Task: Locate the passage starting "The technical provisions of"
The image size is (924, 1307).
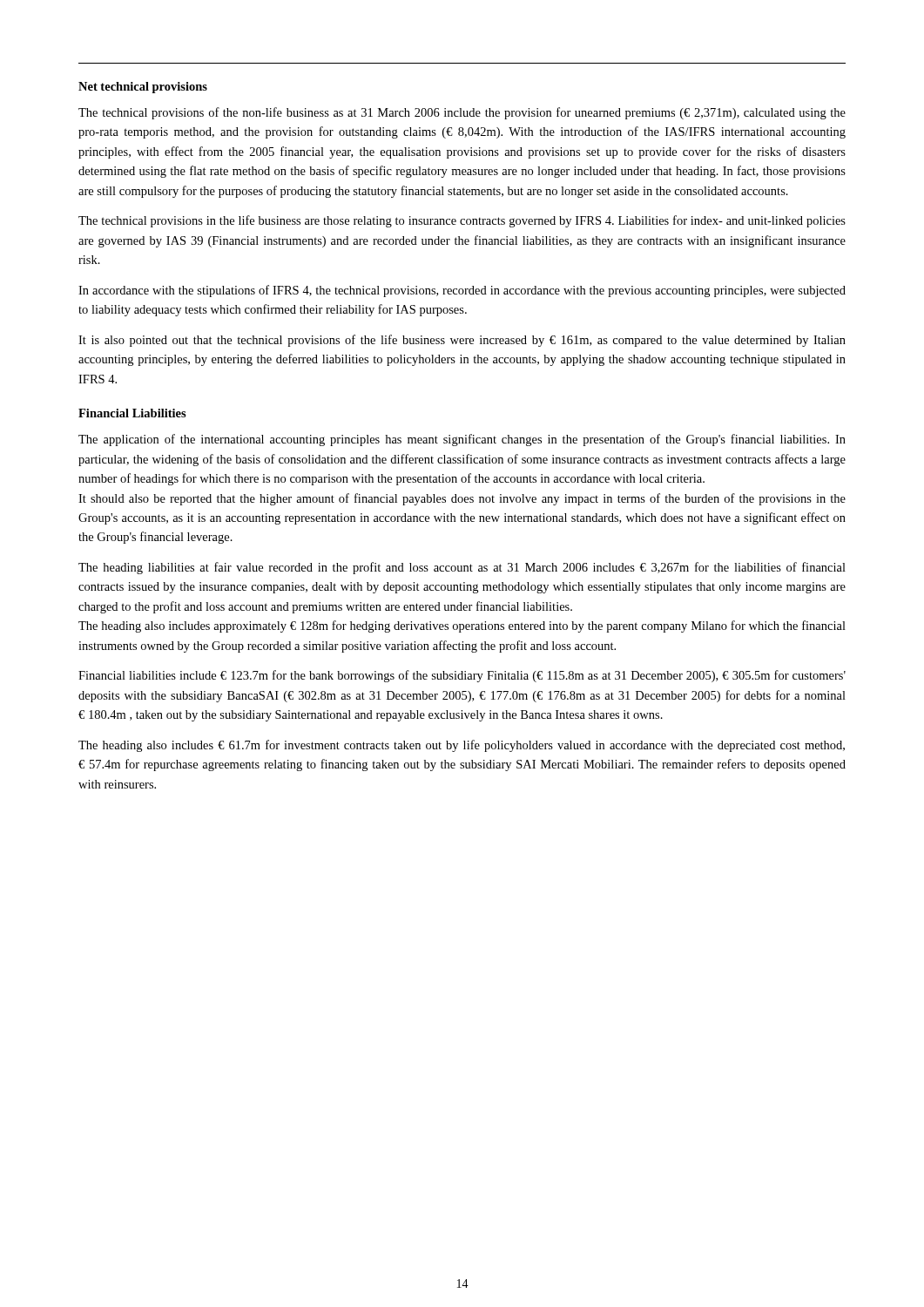Action: point(462,152)
